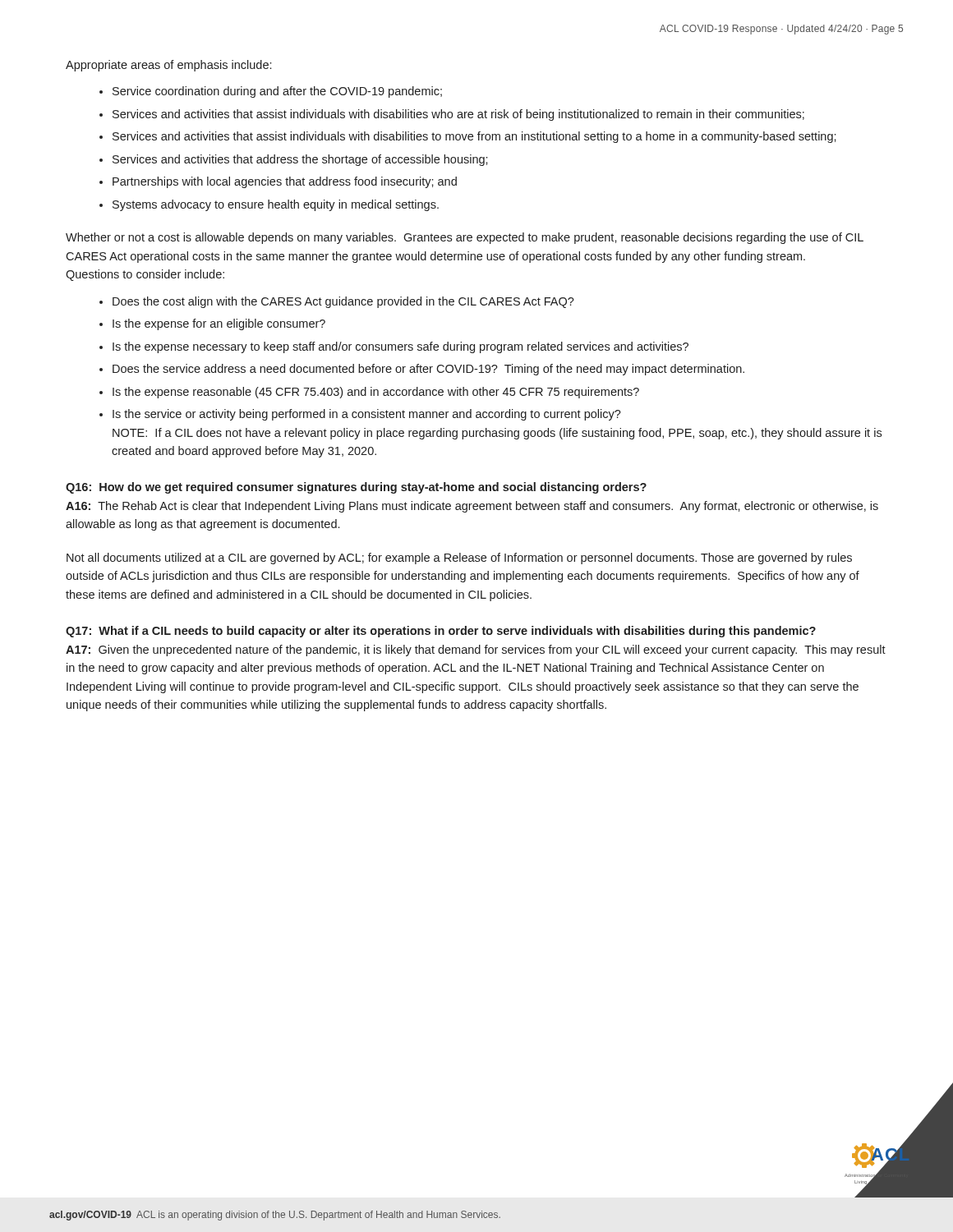The image size is (953, 1232).
Task: Point to the block beginning "Systems advocacy to ensure health equity"
Action: [x=276, y=204]
